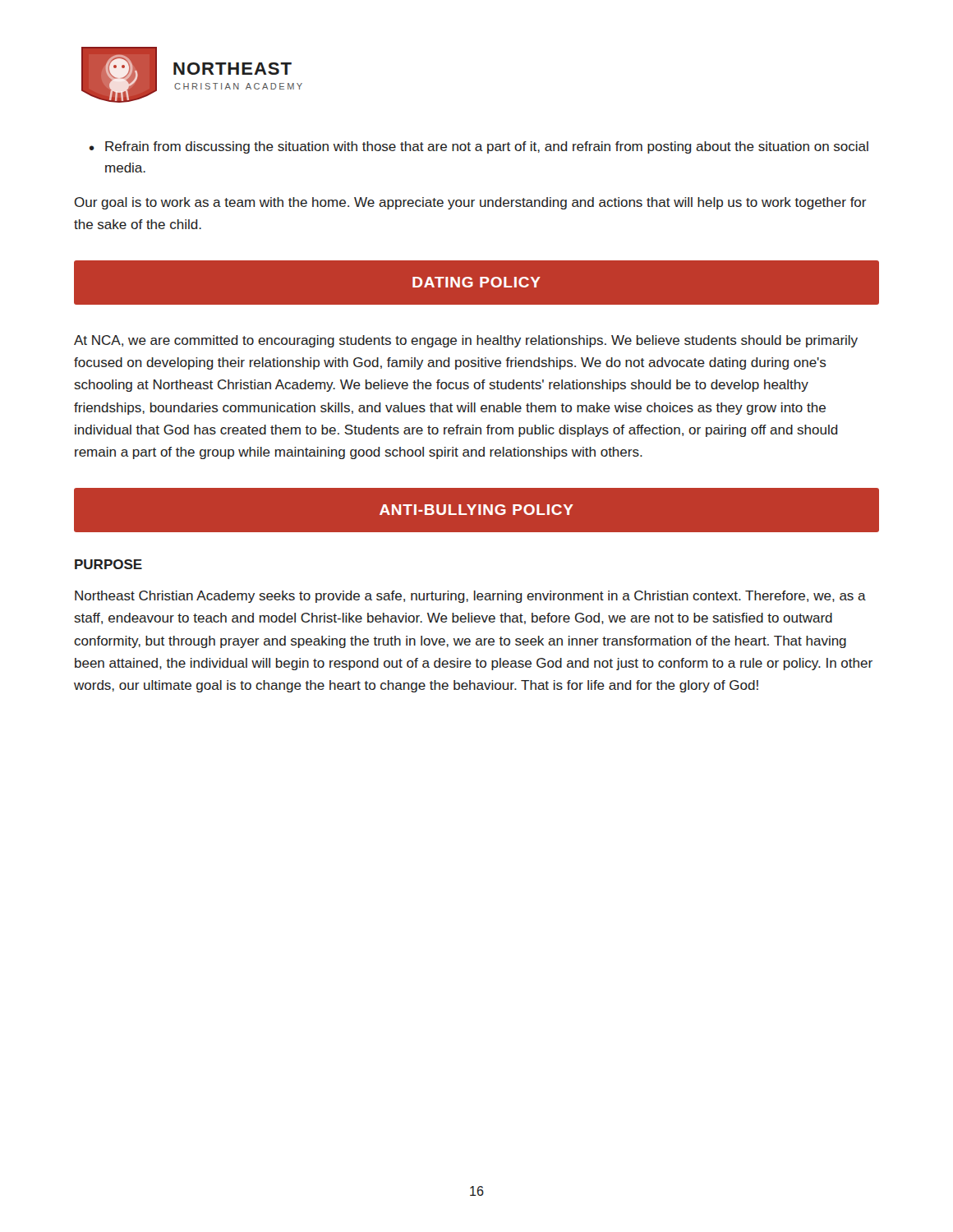
Task: Find the section header with the text "ANTI-BULLYING POLICY"
Action: (476, 510)
